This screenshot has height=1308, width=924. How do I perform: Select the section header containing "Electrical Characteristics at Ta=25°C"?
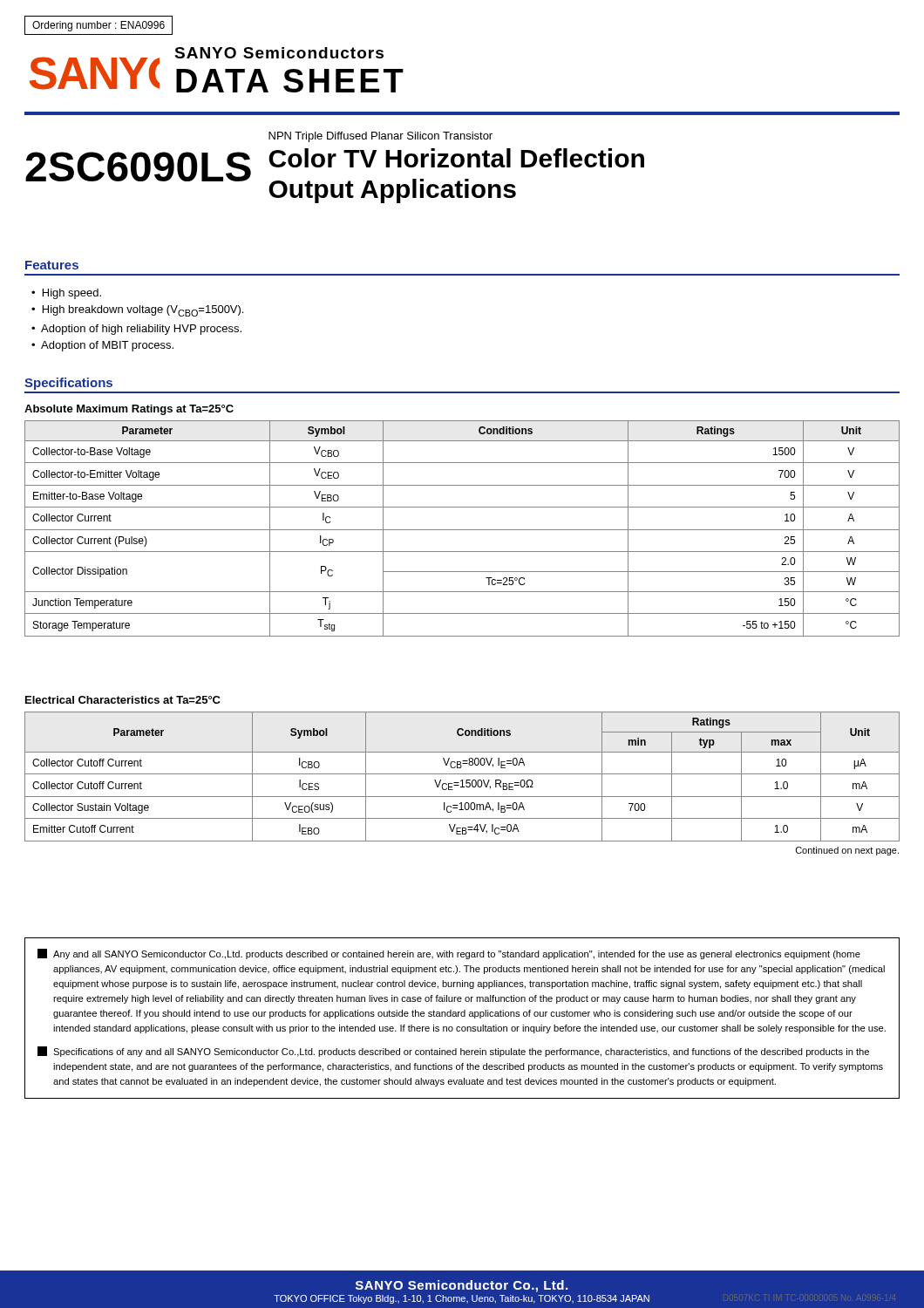tap(122, 700)
